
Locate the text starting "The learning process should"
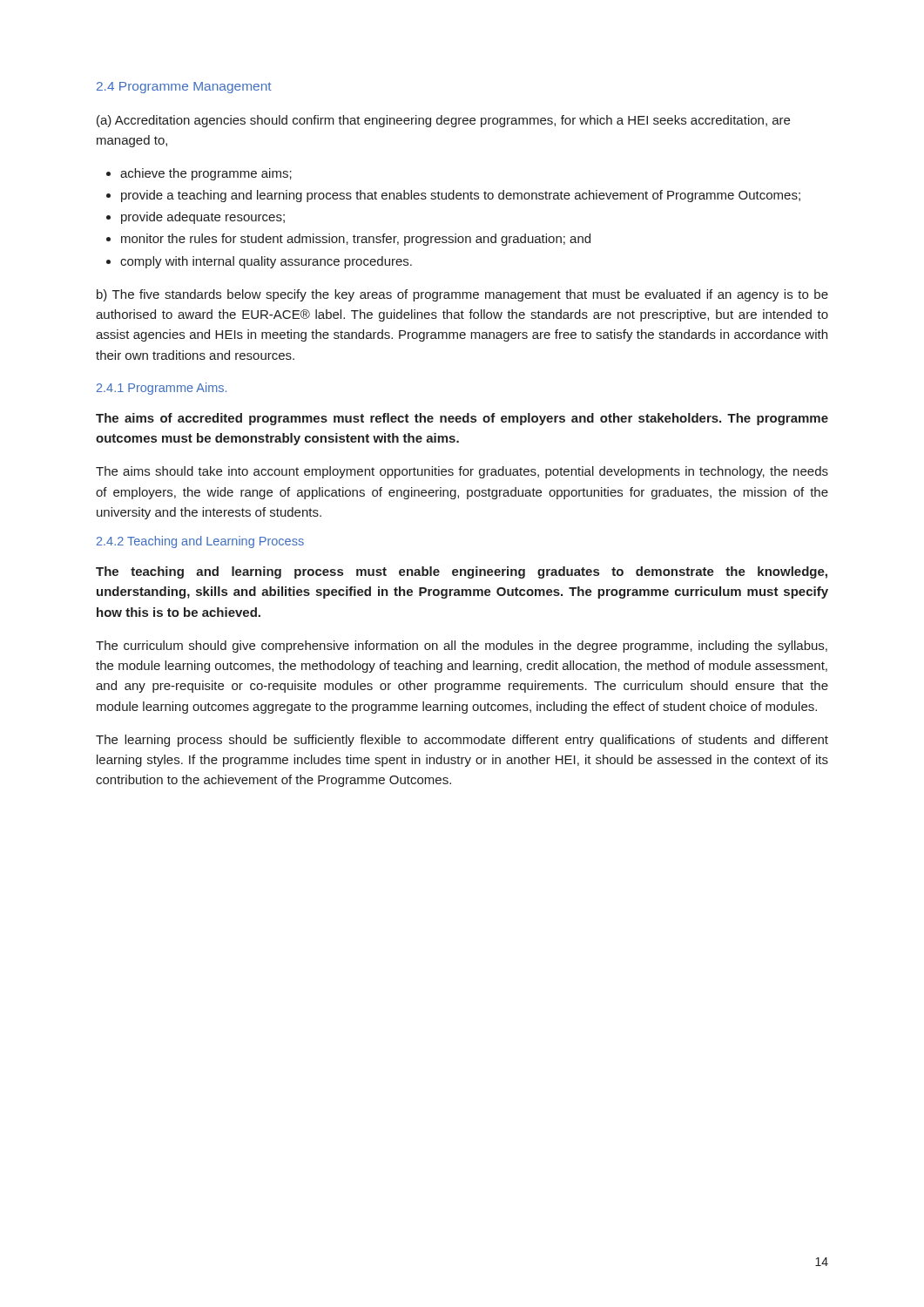tap(462, 759)
